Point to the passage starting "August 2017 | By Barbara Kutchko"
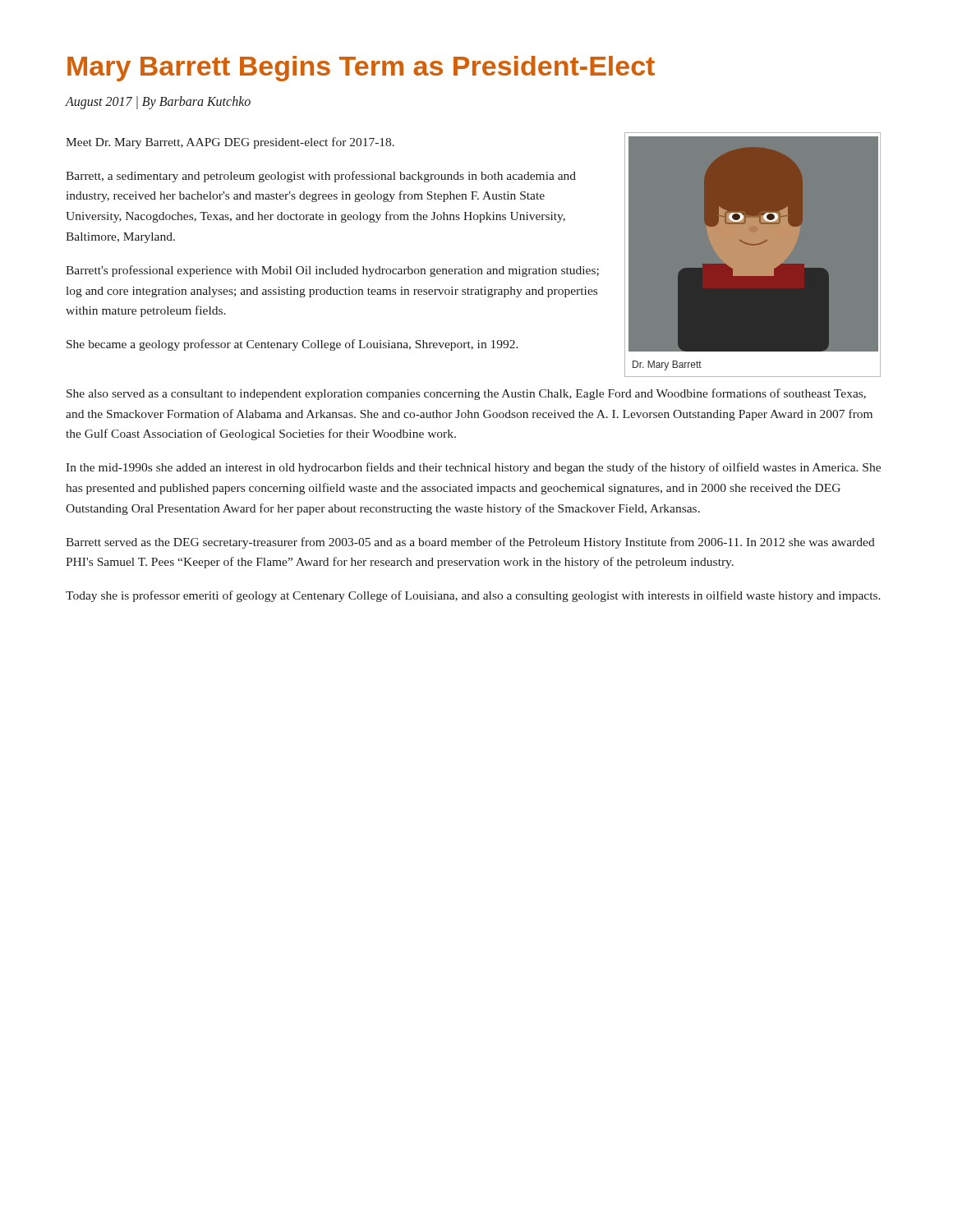 click(x=158, y=101)
